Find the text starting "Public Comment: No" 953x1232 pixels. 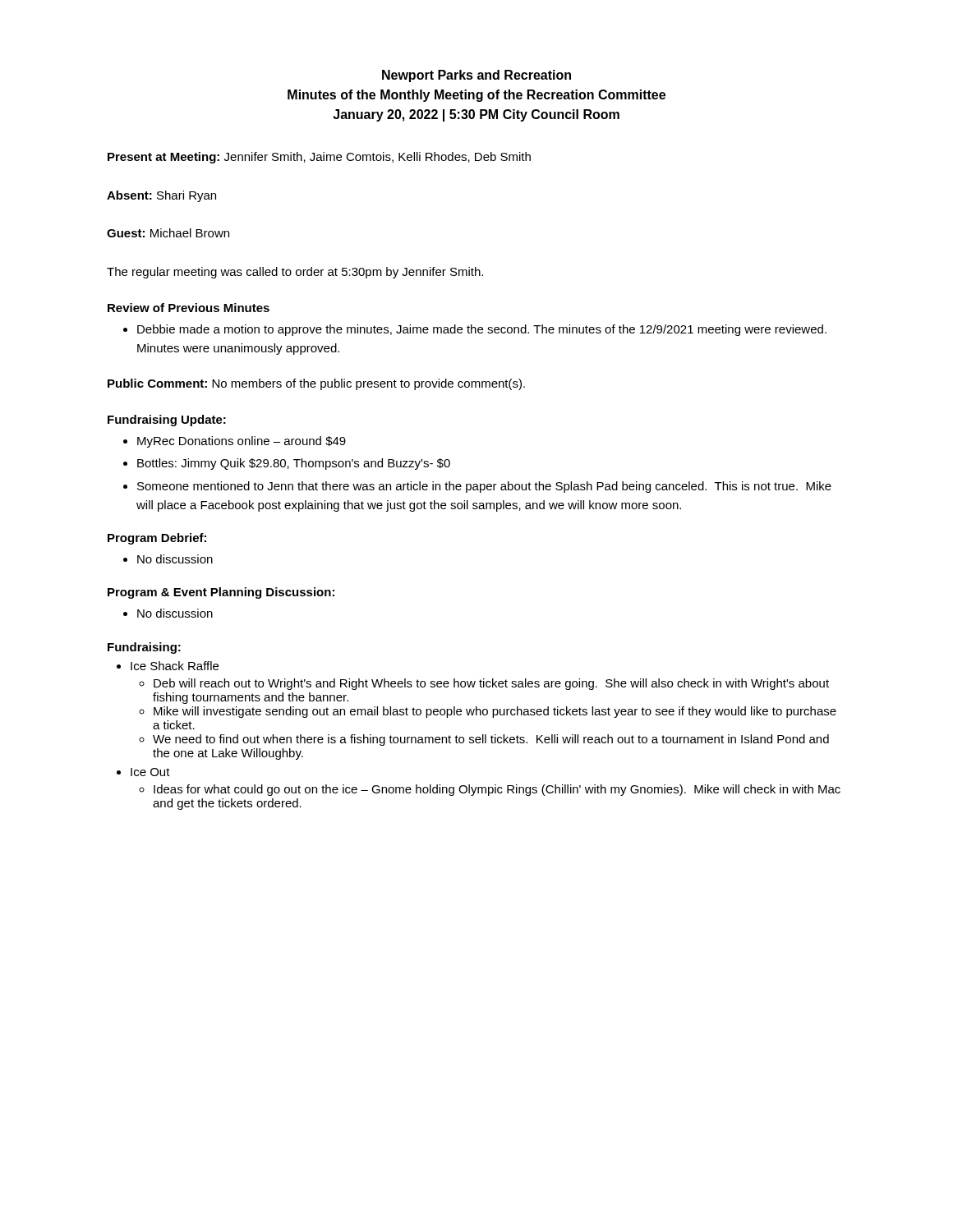(316, 383)
